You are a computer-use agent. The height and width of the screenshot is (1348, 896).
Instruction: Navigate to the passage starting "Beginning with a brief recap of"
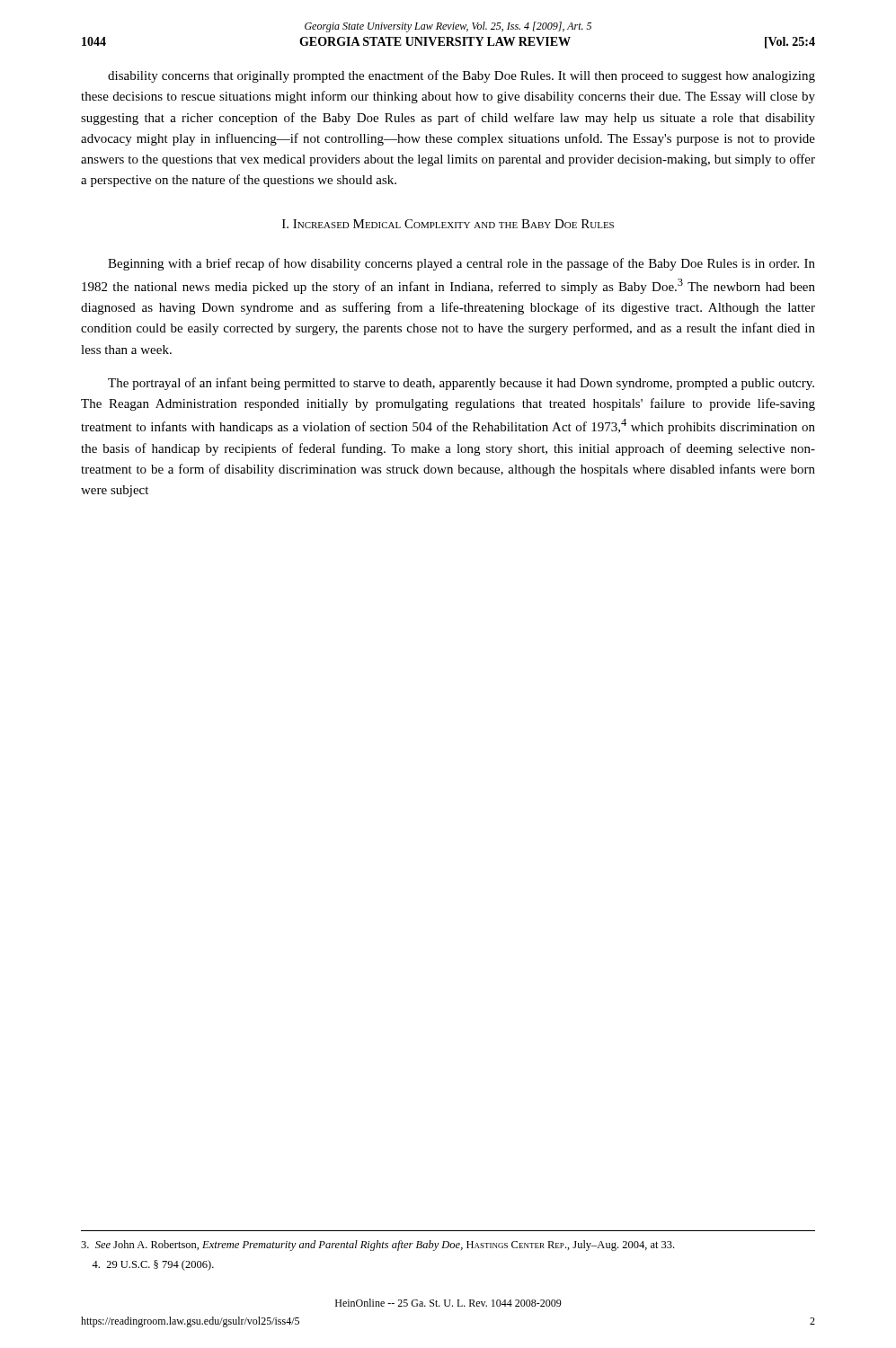click(448, 306)
